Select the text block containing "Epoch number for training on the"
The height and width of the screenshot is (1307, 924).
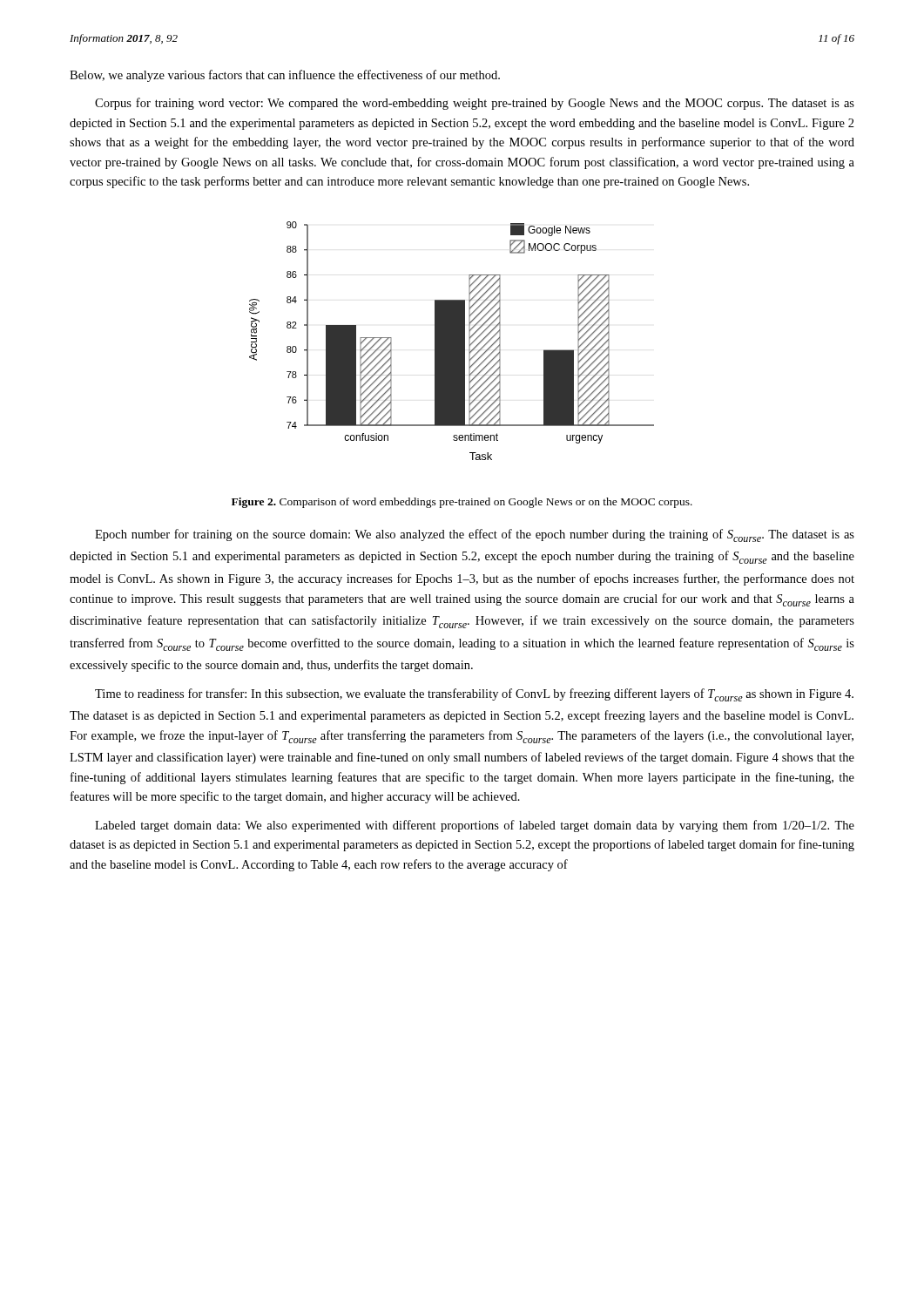click(x=462, y=600)
